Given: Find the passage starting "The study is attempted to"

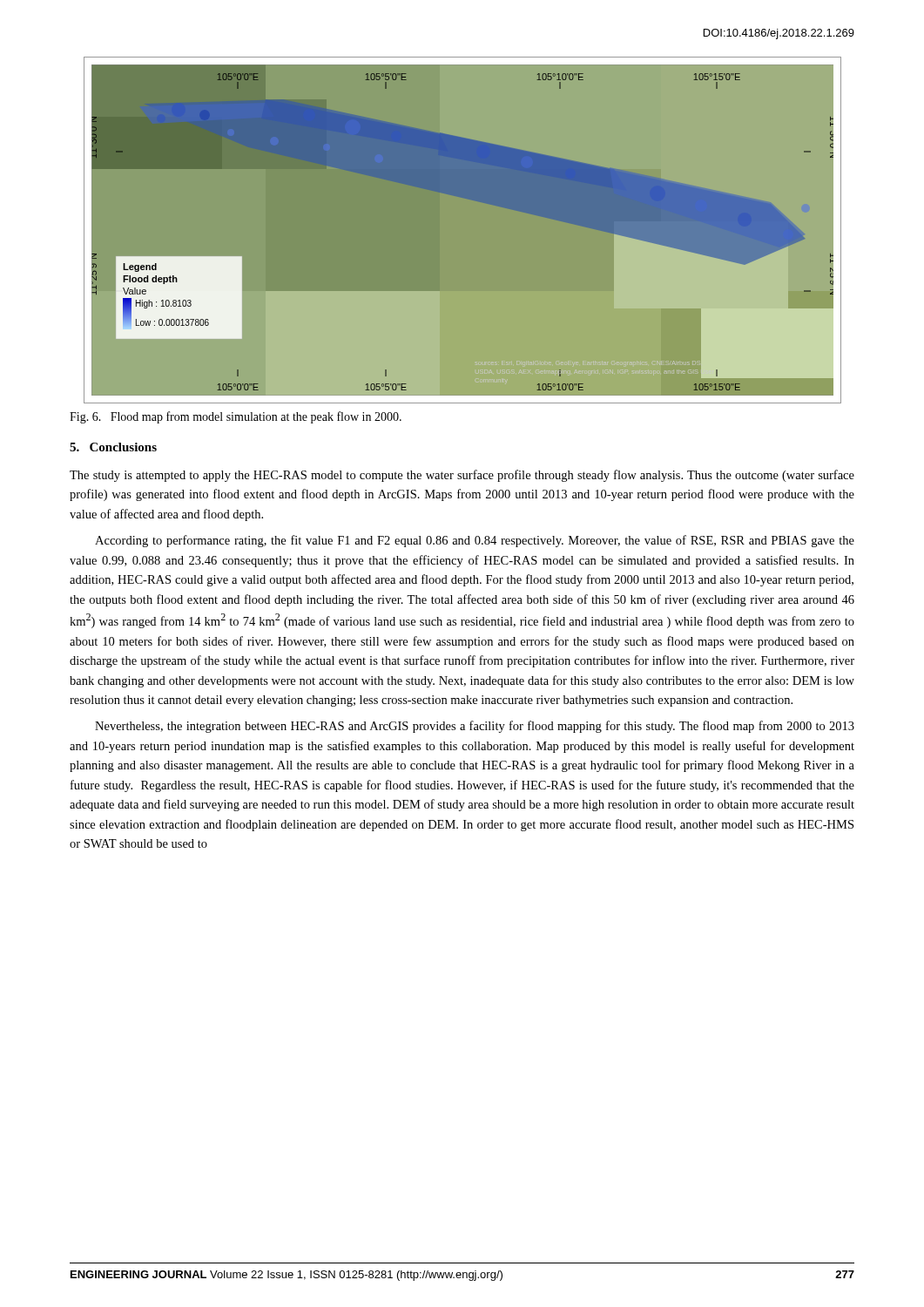Looking at the screenshot, I should (462, 660).
